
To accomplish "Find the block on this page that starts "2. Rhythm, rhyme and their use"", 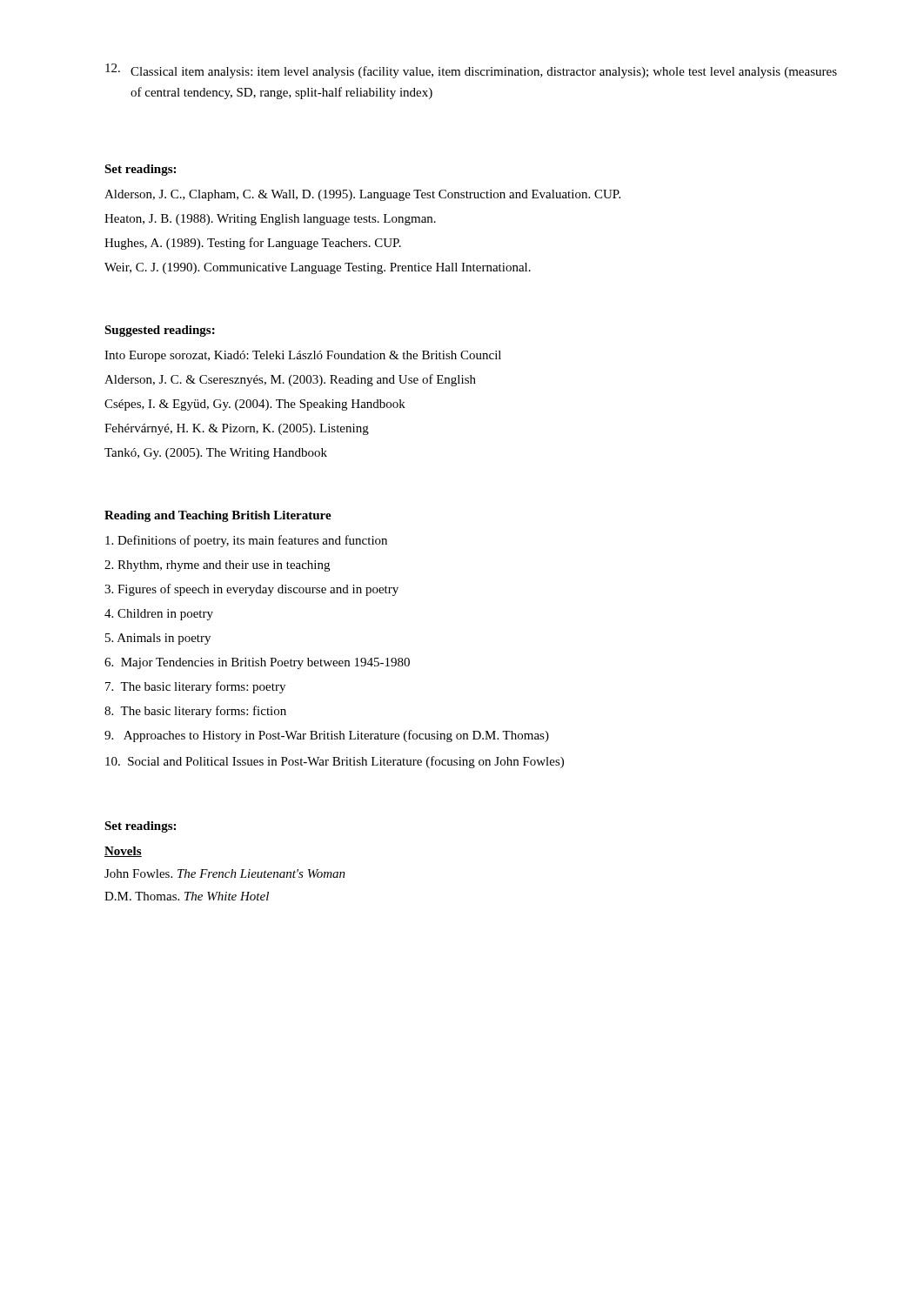I will (x=217, y=565).
